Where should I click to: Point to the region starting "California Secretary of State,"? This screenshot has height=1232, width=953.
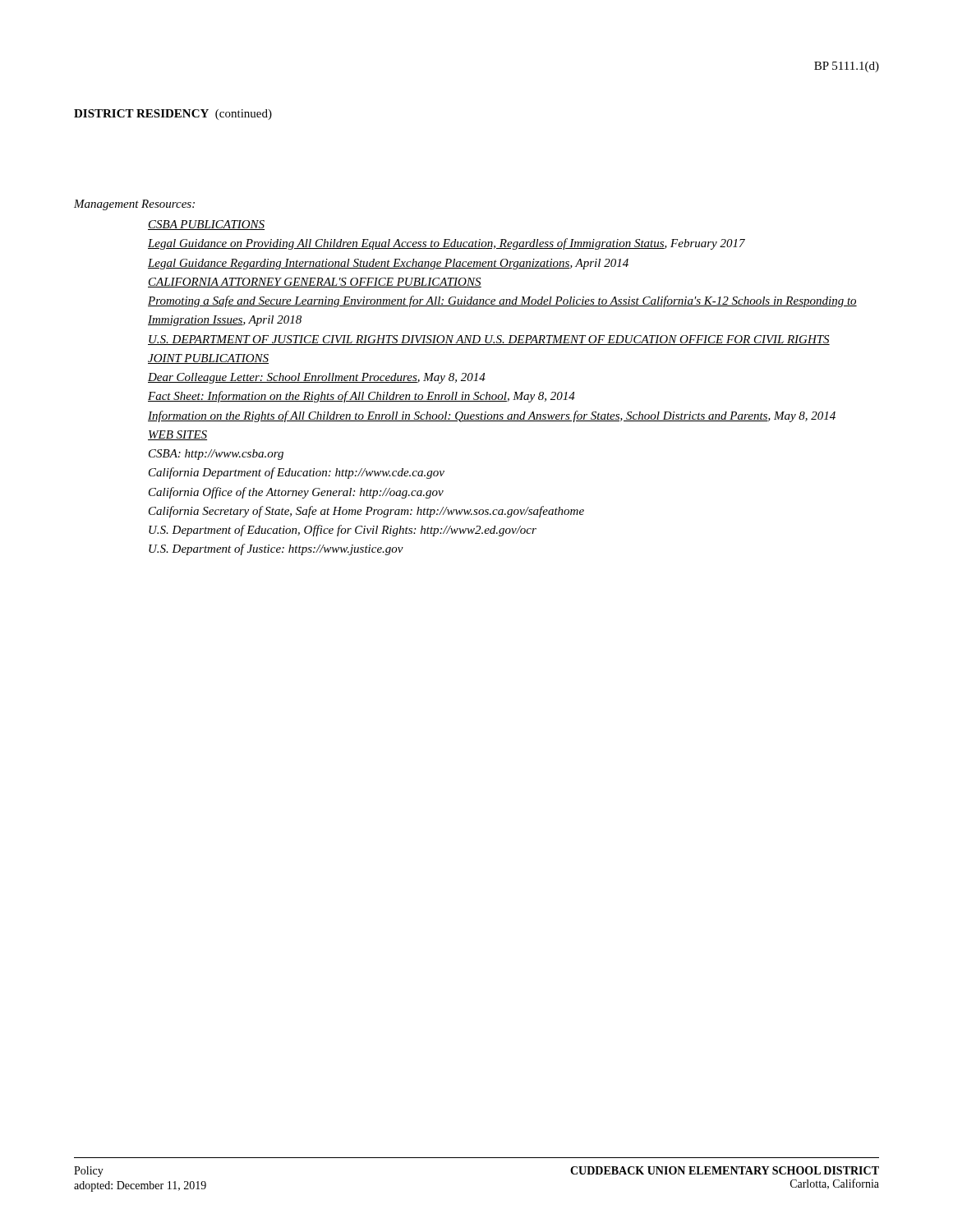pyautogui.click(x=366, y=511)
